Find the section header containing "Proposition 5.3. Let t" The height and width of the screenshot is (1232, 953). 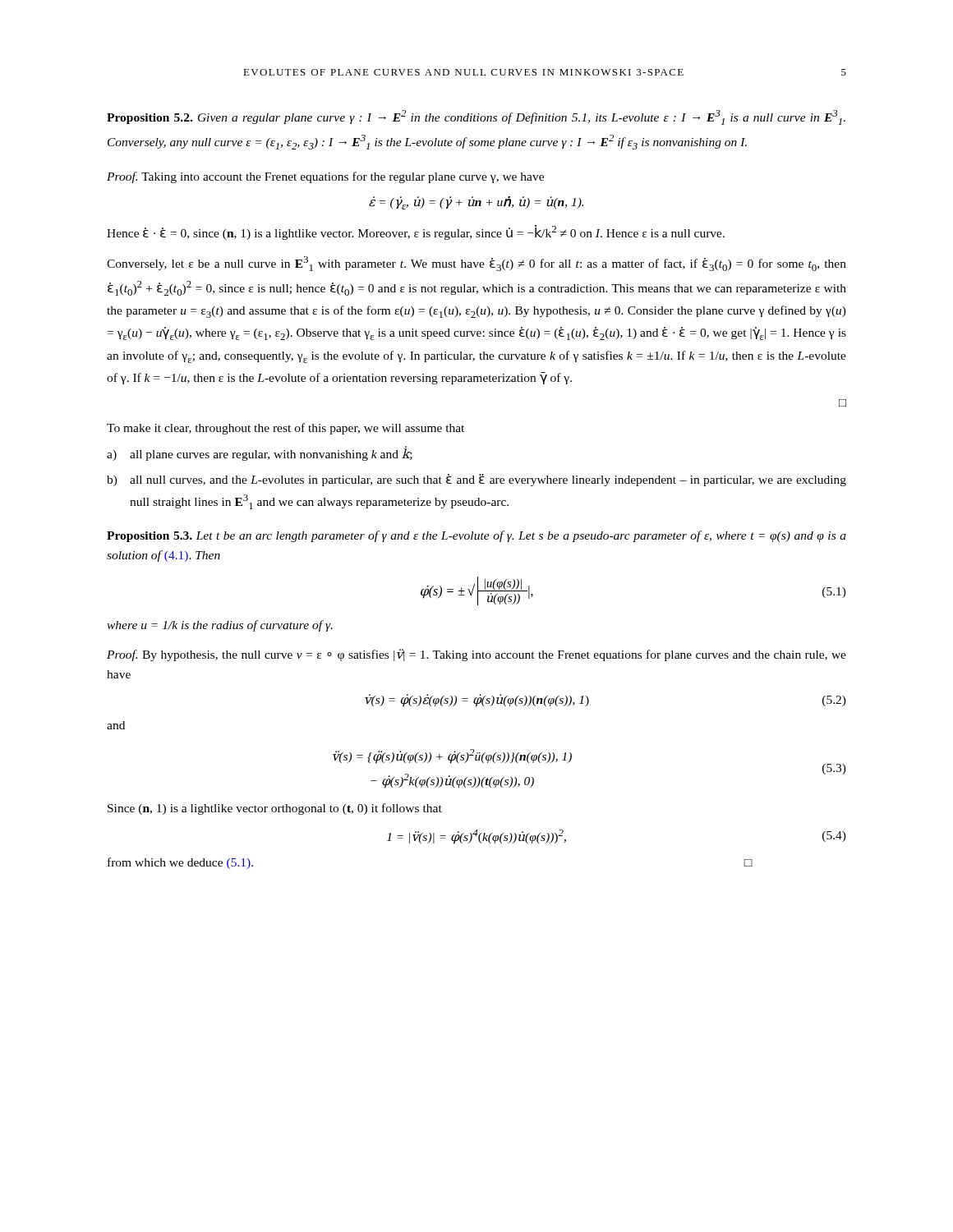[x=476, y=545]
